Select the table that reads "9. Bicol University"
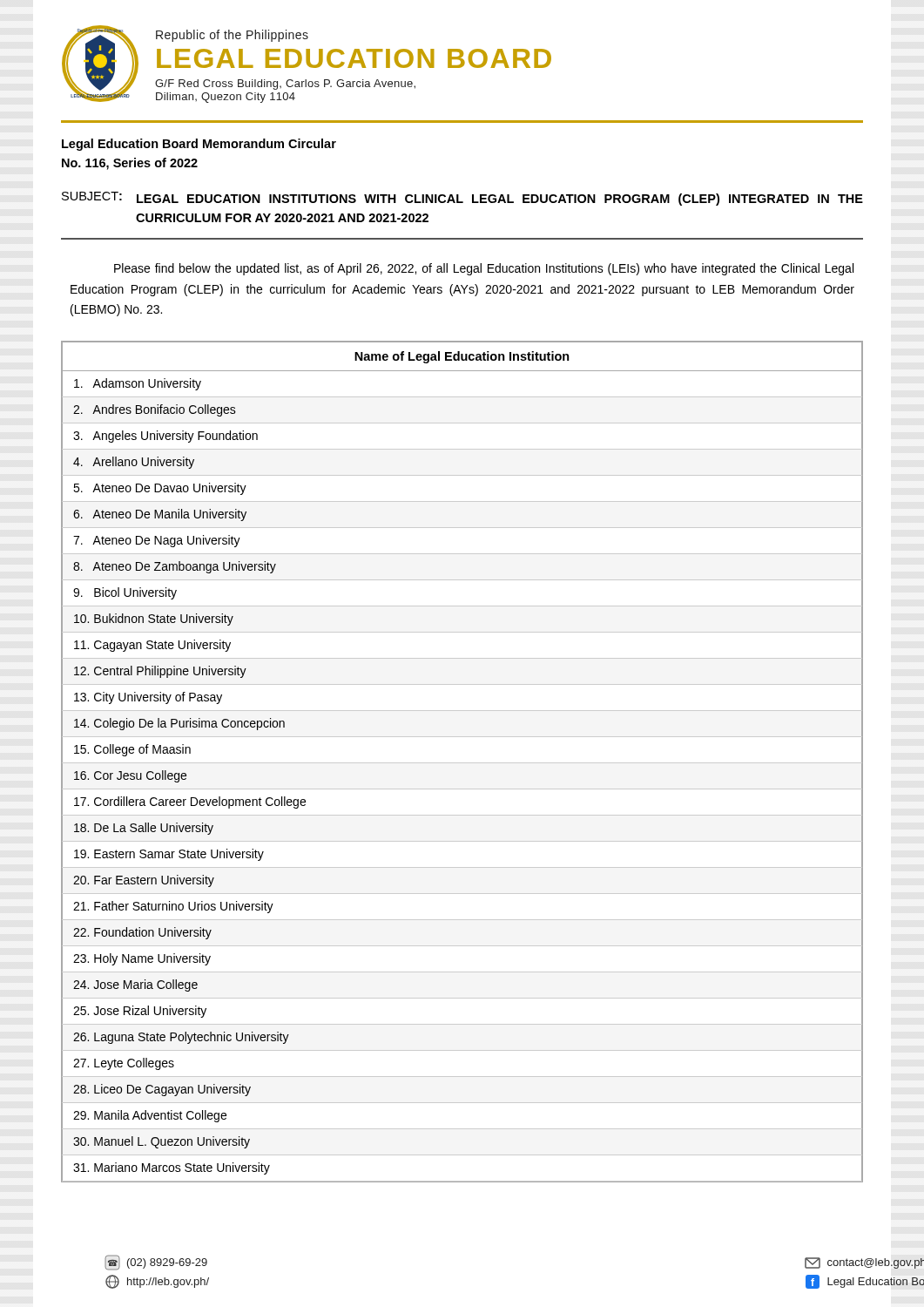 click(462, 761)
